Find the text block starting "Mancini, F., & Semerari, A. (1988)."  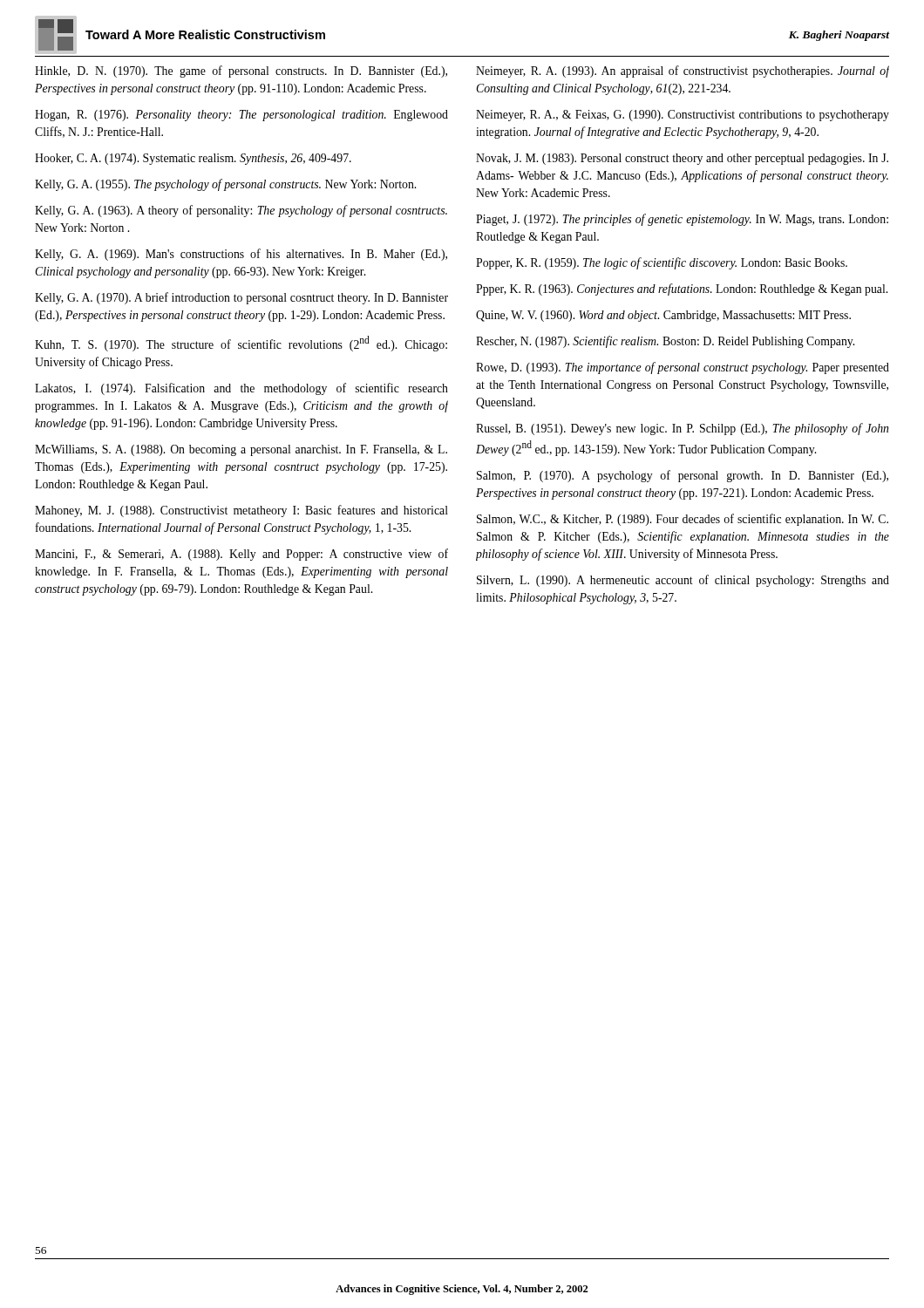coord(241,571)
